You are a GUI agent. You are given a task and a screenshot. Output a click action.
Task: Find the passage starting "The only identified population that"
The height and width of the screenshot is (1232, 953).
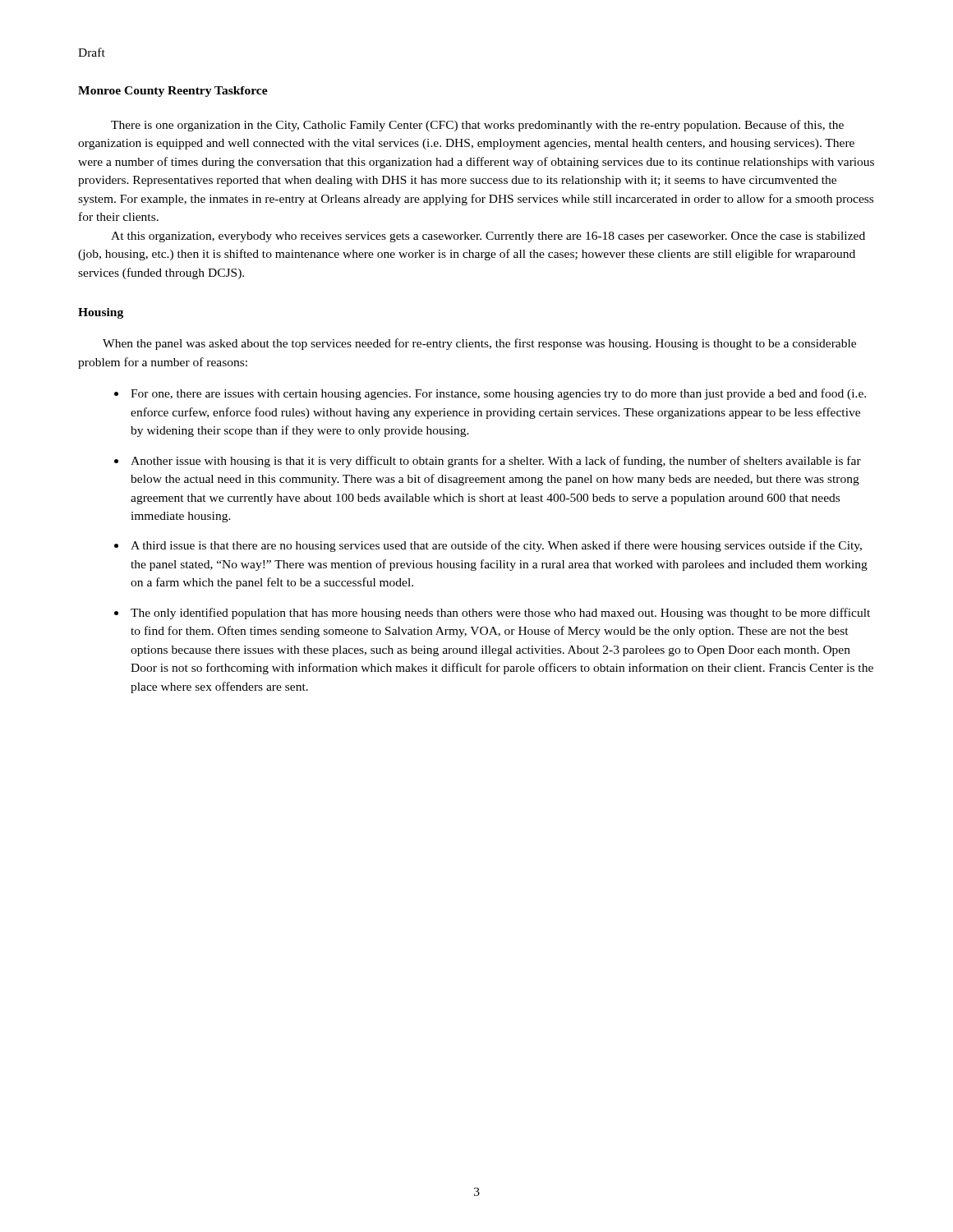point(502,649)
